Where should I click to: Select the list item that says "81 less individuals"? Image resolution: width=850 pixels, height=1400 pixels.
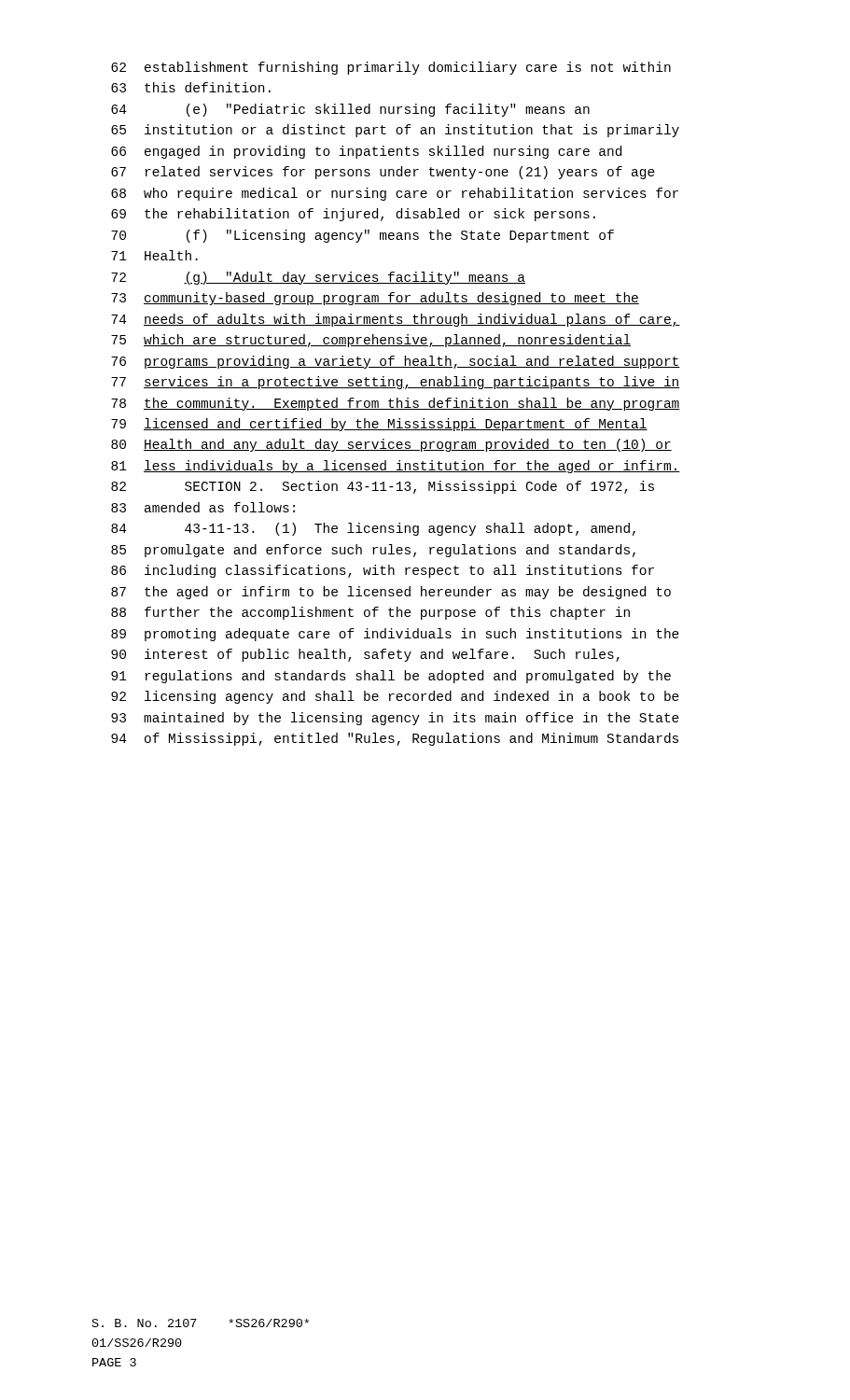pos(439,467)
